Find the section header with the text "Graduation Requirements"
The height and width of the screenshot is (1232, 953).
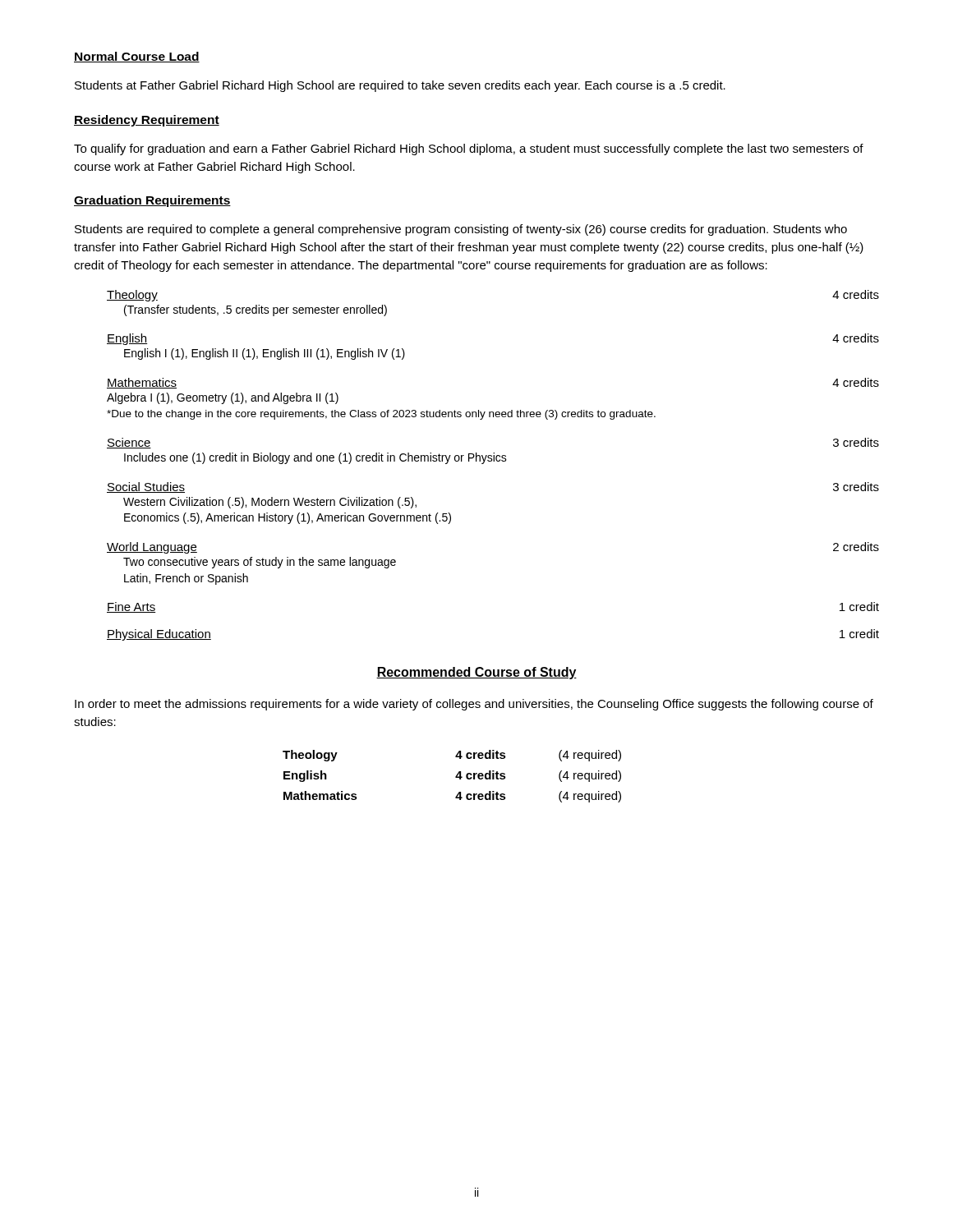click(152, 201)
